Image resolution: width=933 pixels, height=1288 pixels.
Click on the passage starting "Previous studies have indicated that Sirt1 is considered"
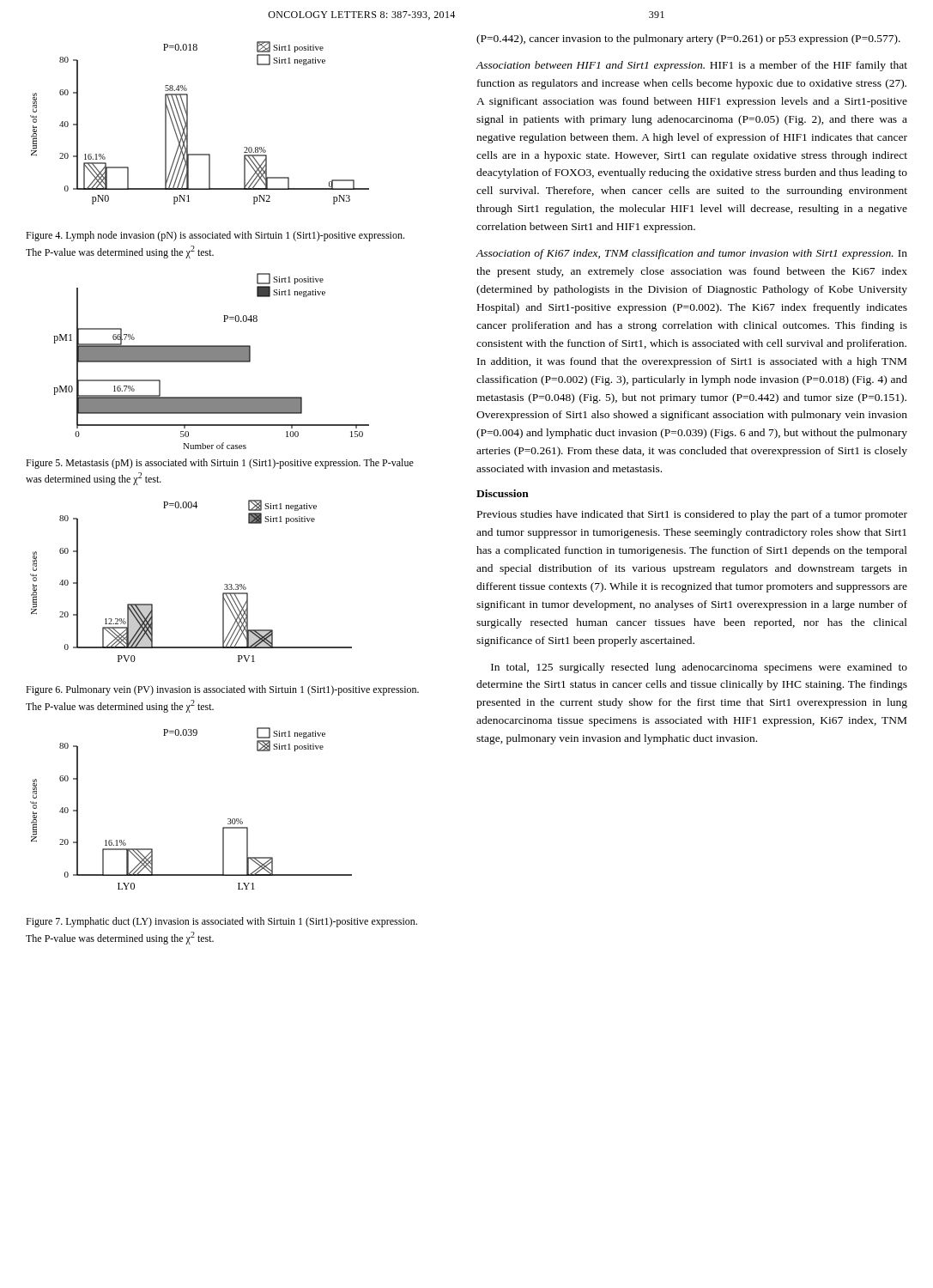[692, 578]
